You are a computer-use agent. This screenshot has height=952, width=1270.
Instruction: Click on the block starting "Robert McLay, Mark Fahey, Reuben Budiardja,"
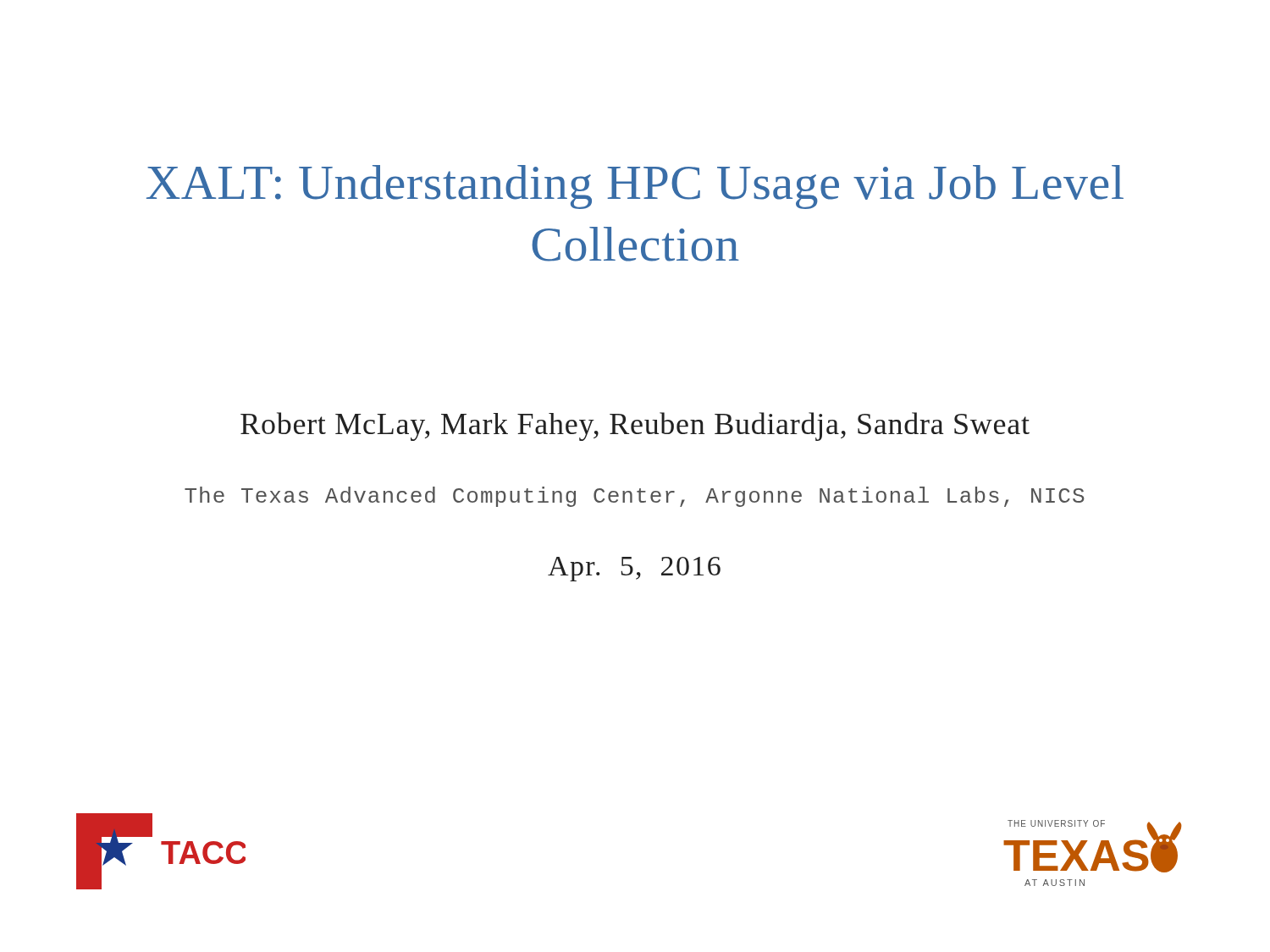coord(635,424)
